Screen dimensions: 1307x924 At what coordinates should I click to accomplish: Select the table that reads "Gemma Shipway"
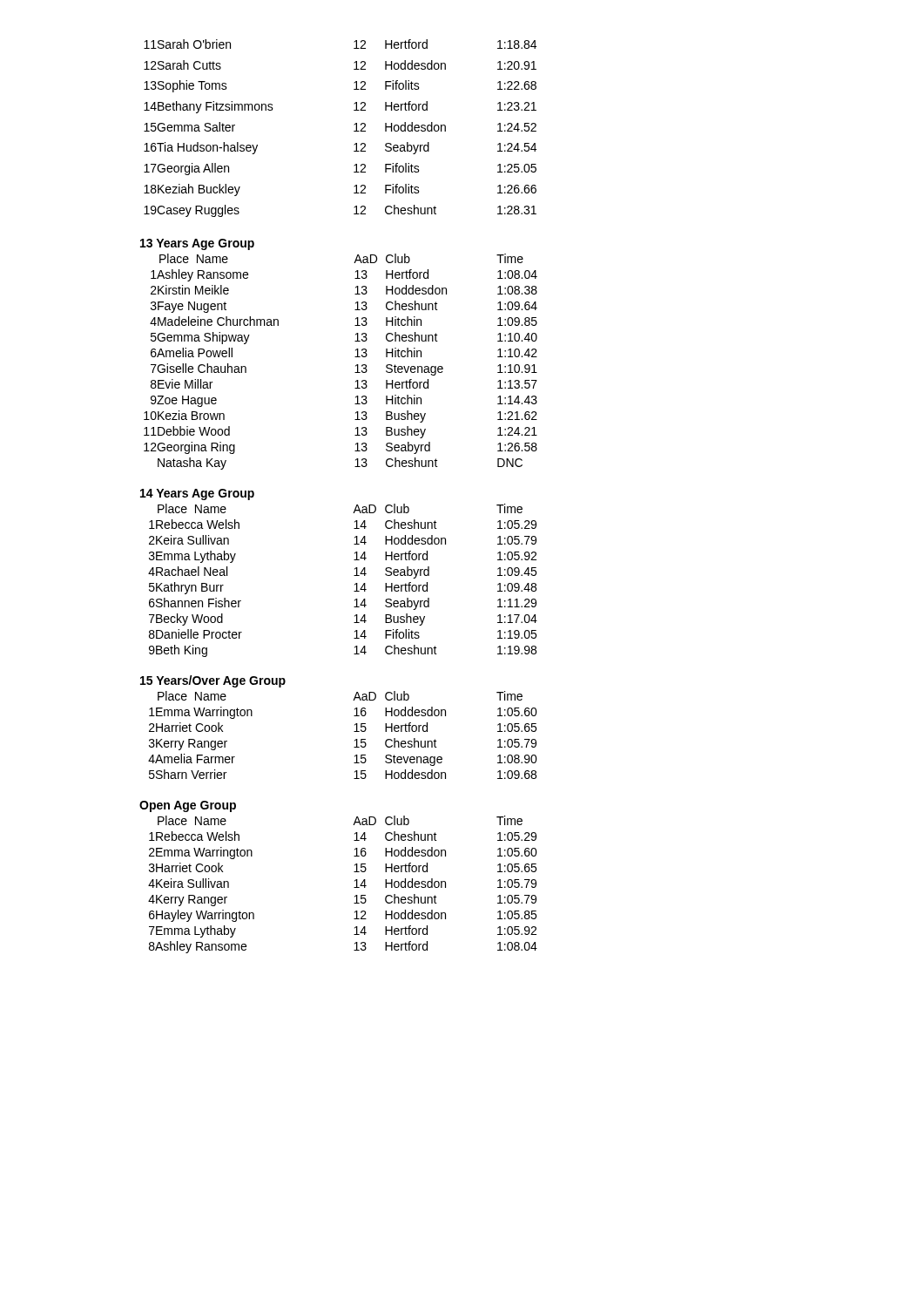357,361
